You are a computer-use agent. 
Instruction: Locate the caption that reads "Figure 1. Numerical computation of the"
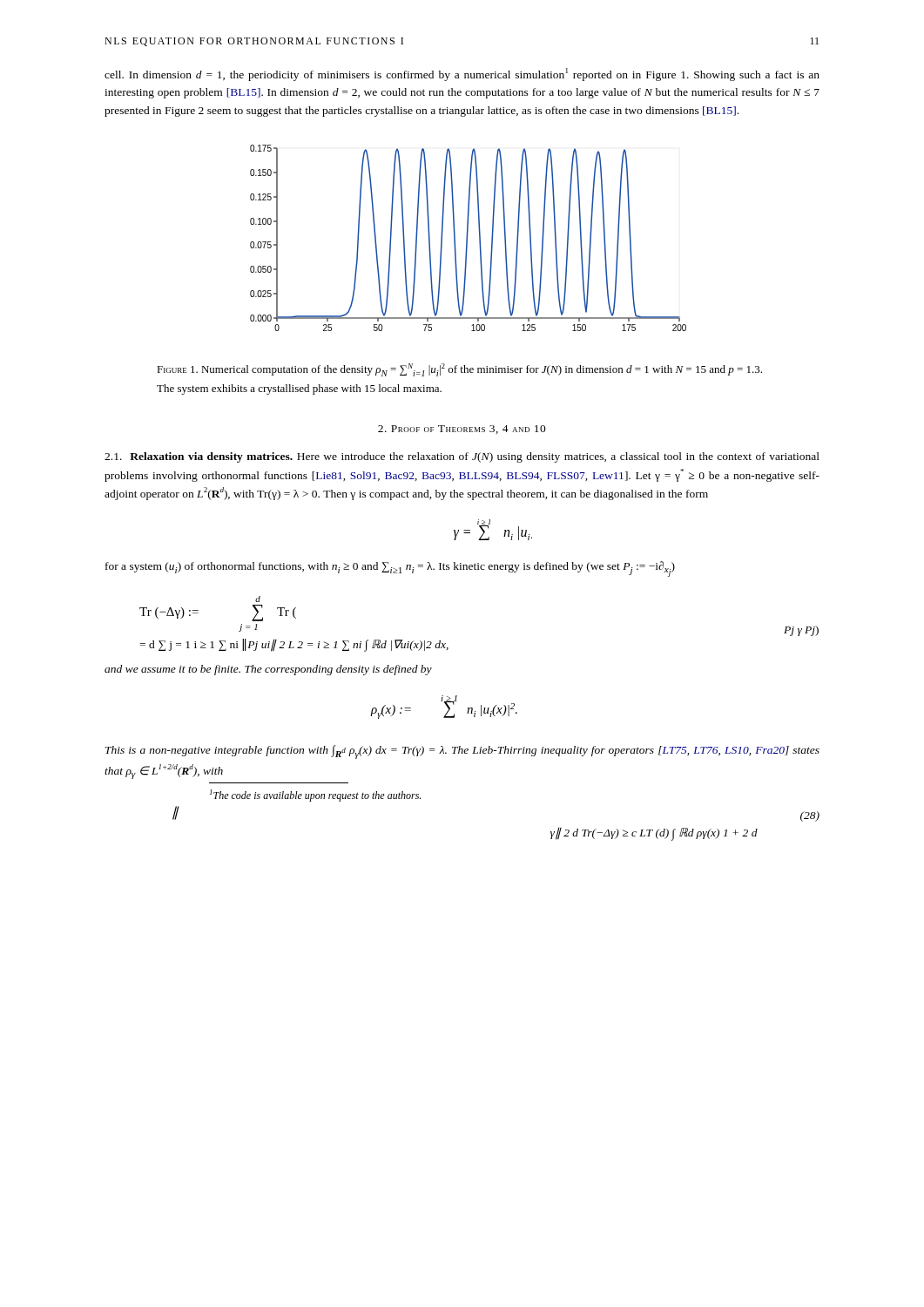[460, 378]
